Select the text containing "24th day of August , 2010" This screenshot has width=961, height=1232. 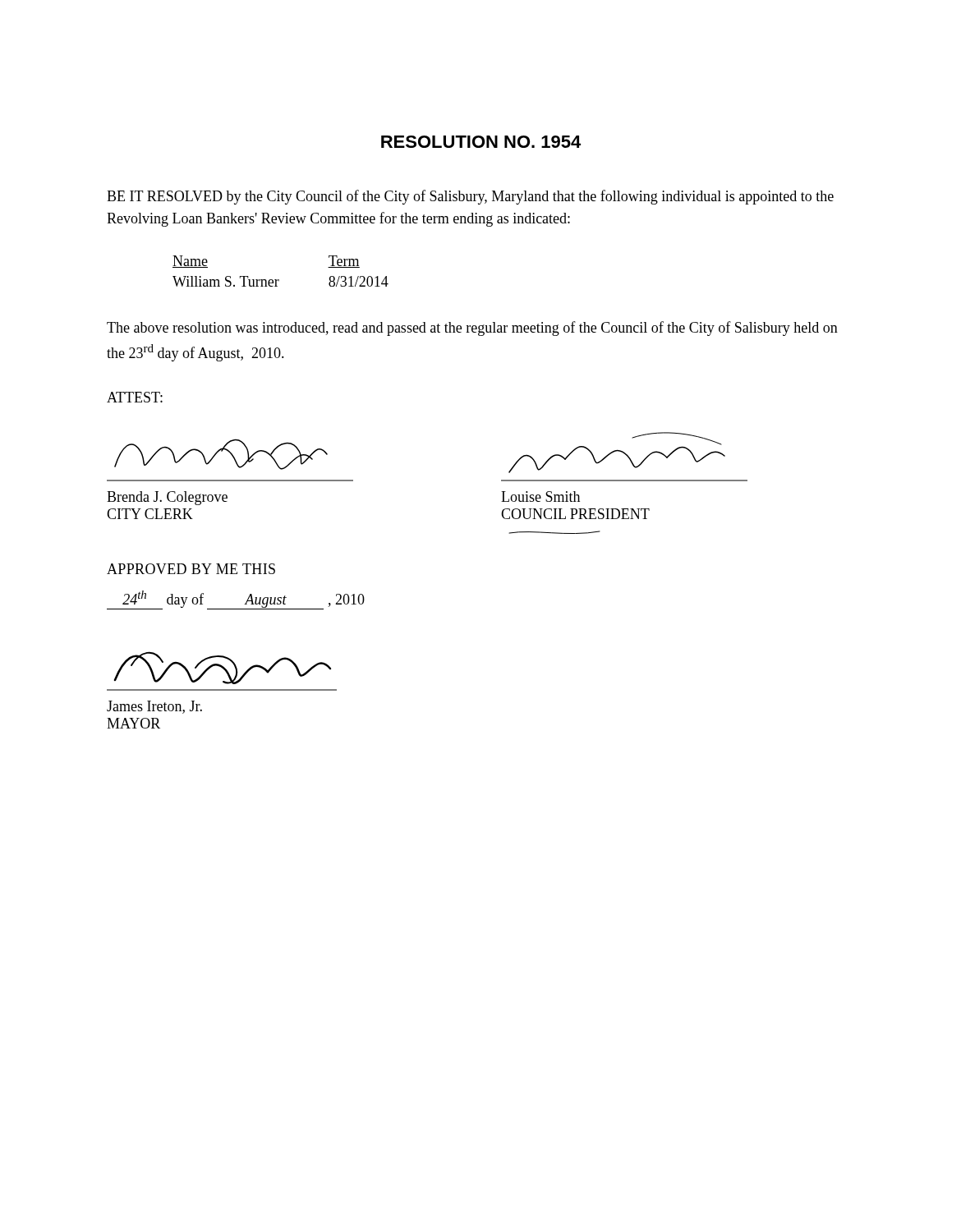(x=236, y=599)
